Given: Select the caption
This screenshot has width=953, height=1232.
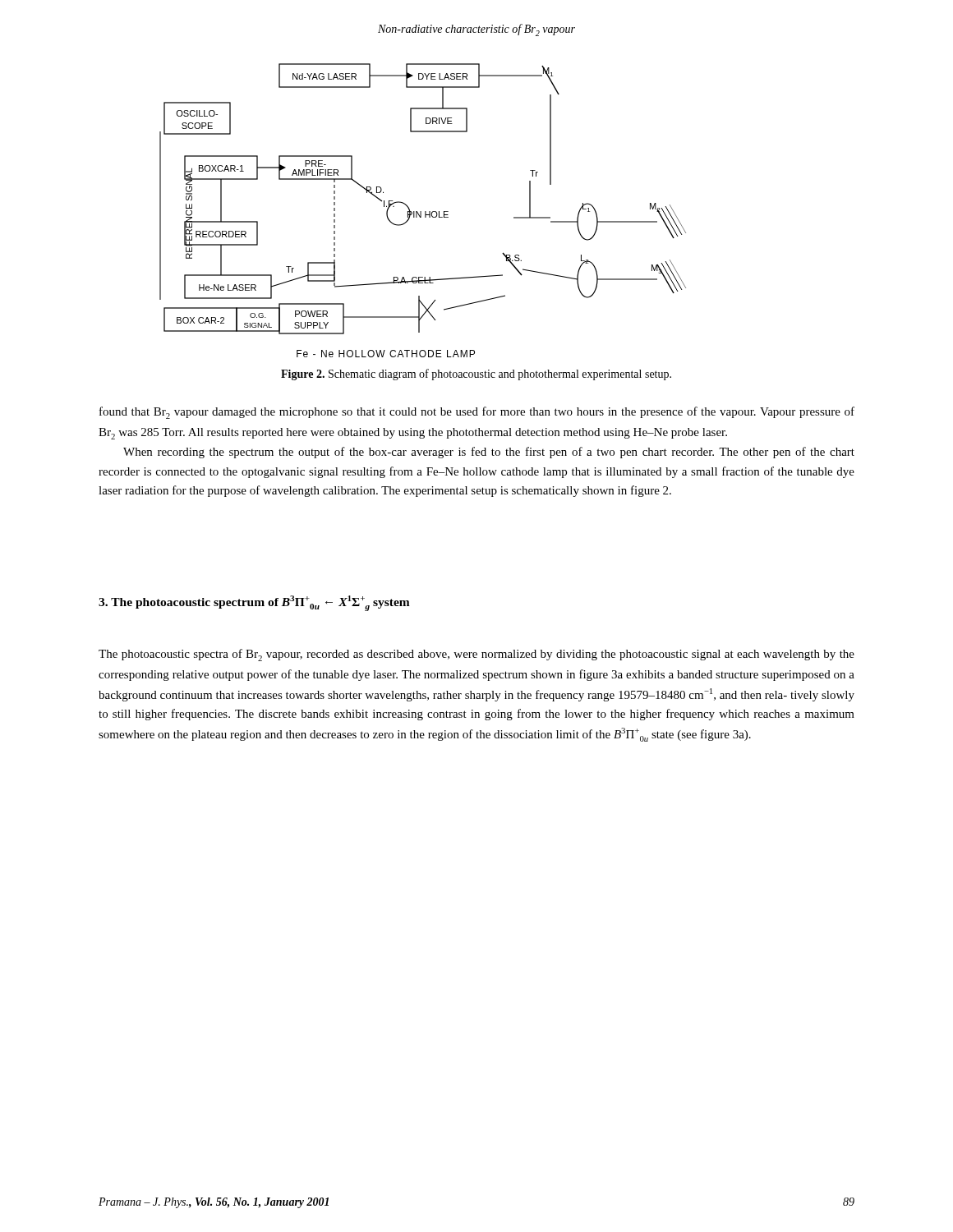Looking at the screenshot, I should (476, 374).
